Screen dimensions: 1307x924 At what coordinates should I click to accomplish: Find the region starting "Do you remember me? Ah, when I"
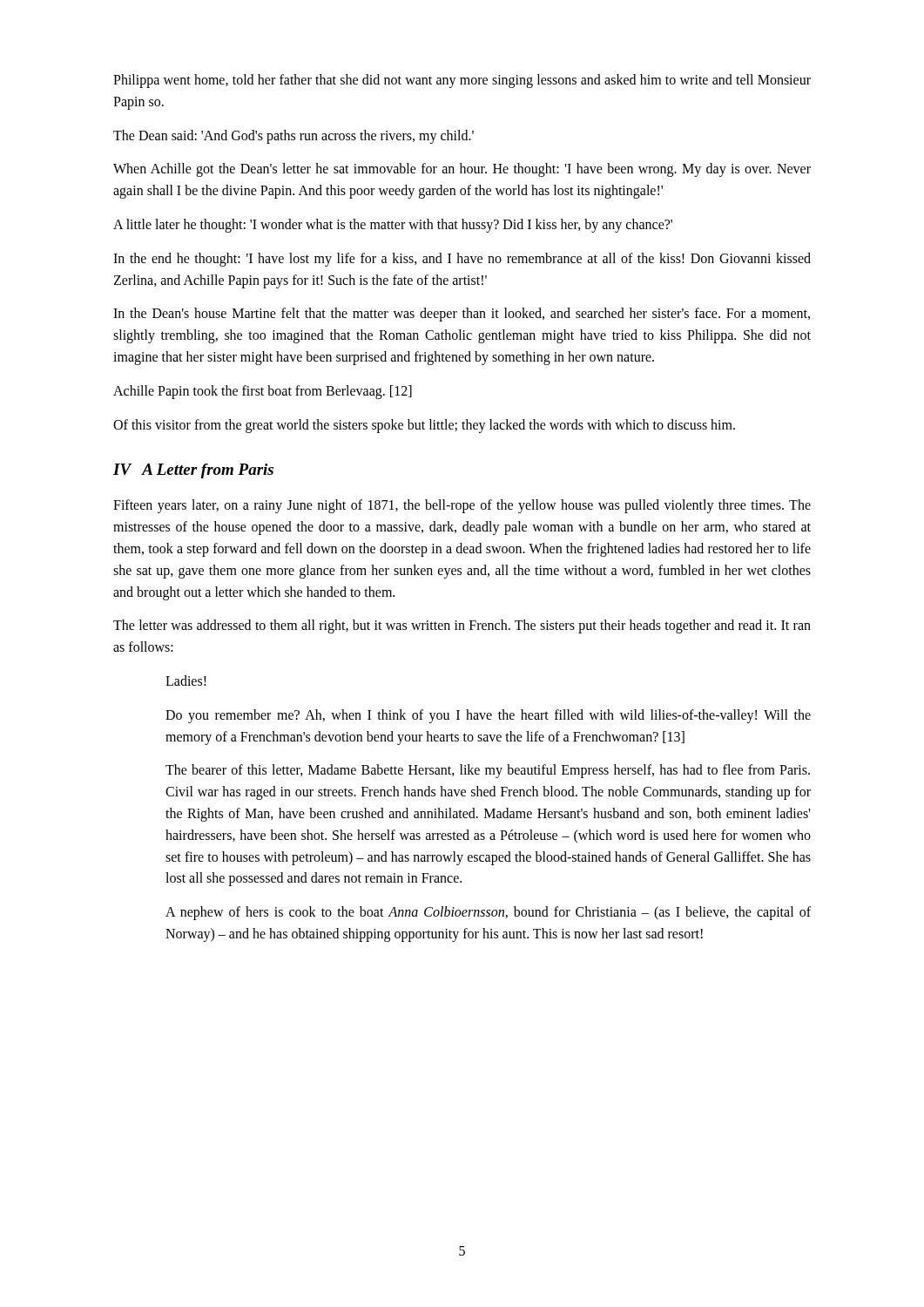[x=488, y=726]
